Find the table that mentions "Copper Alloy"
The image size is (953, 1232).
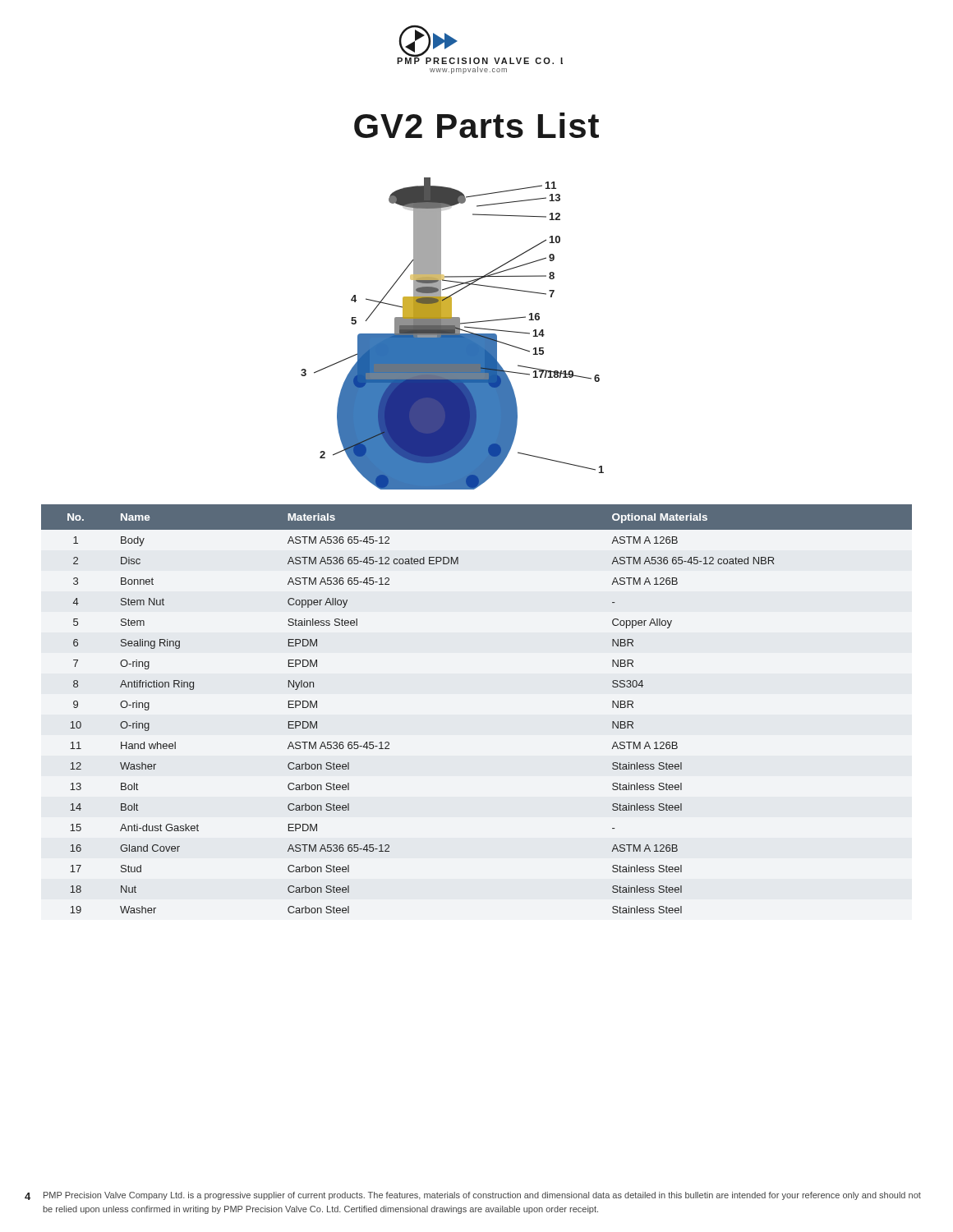point(476,712)
